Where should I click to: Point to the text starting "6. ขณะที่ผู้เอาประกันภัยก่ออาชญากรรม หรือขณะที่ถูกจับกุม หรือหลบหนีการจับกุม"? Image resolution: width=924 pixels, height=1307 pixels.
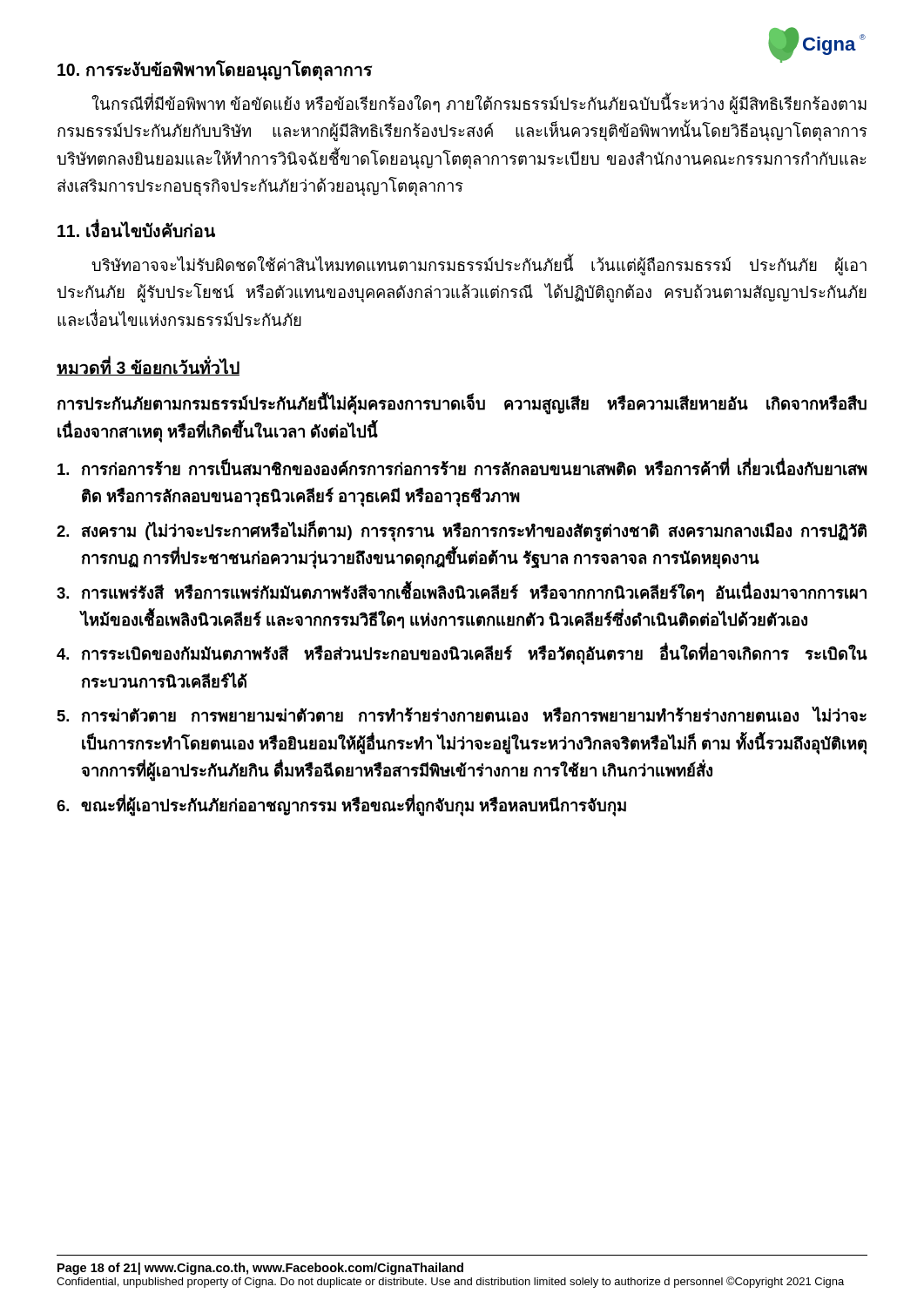pos(462,805)
